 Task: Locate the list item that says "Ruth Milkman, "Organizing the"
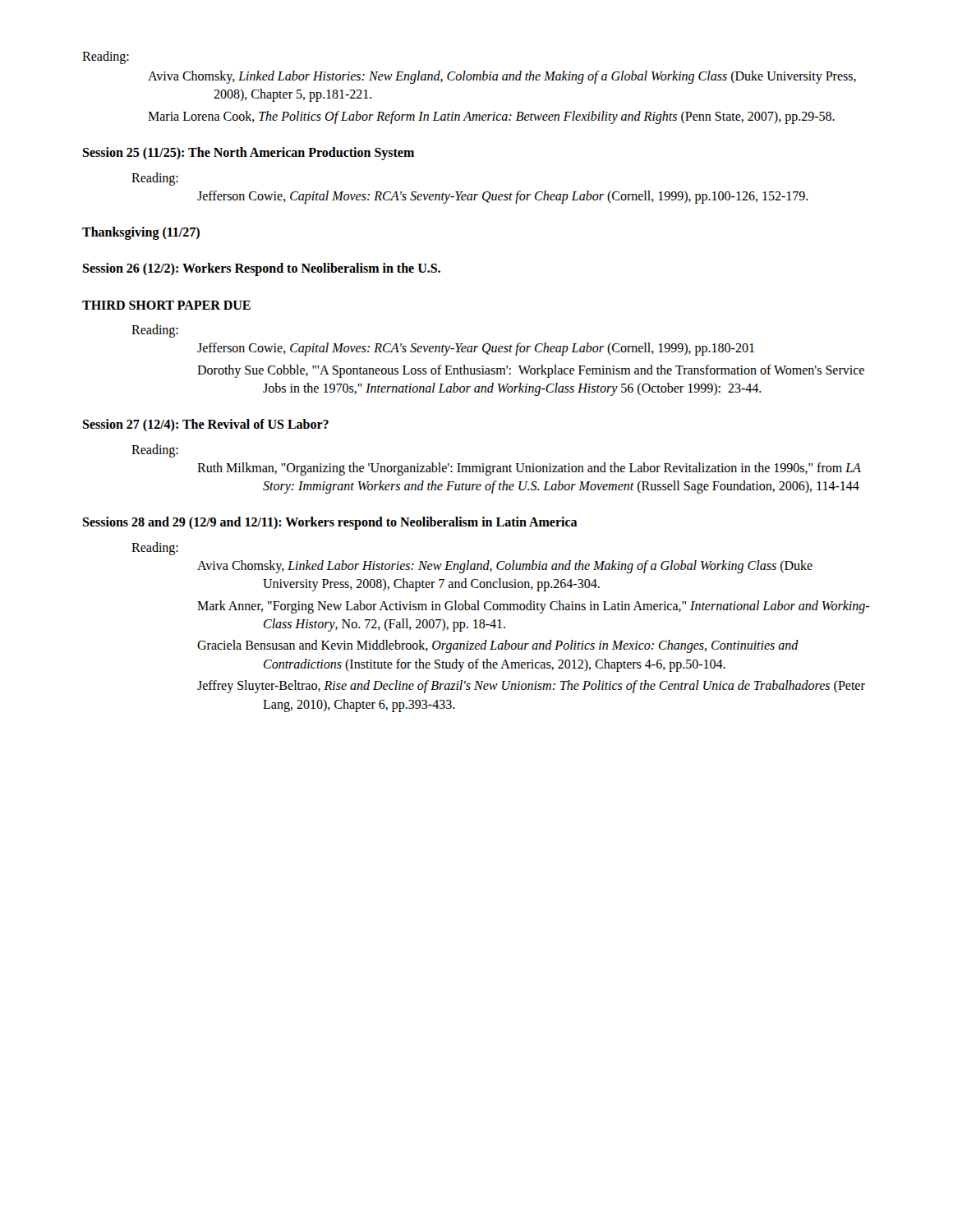[x=529, y=477]
